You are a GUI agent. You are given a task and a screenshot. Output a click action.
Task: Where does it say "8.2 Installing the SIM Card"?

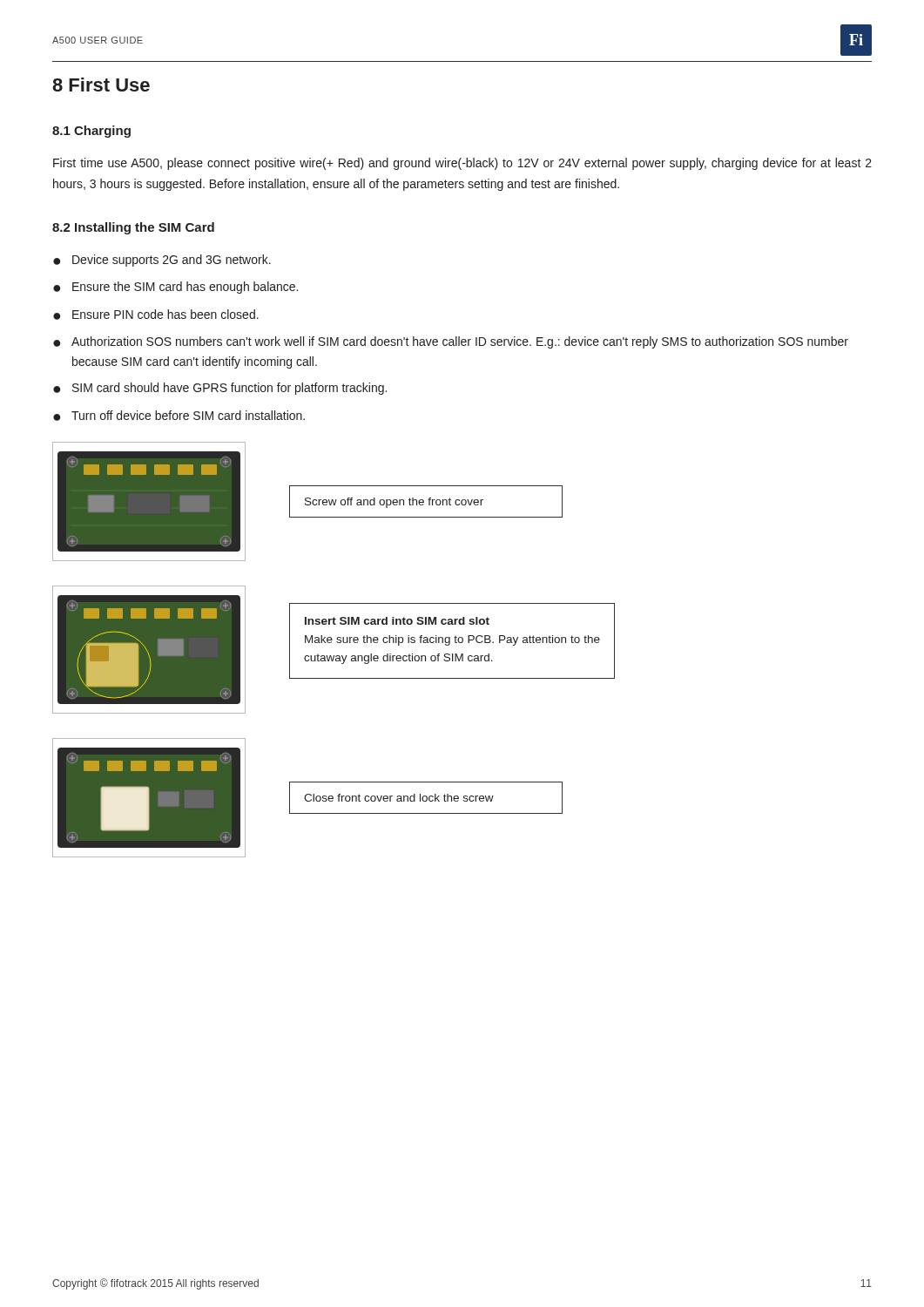click(134, 227)
